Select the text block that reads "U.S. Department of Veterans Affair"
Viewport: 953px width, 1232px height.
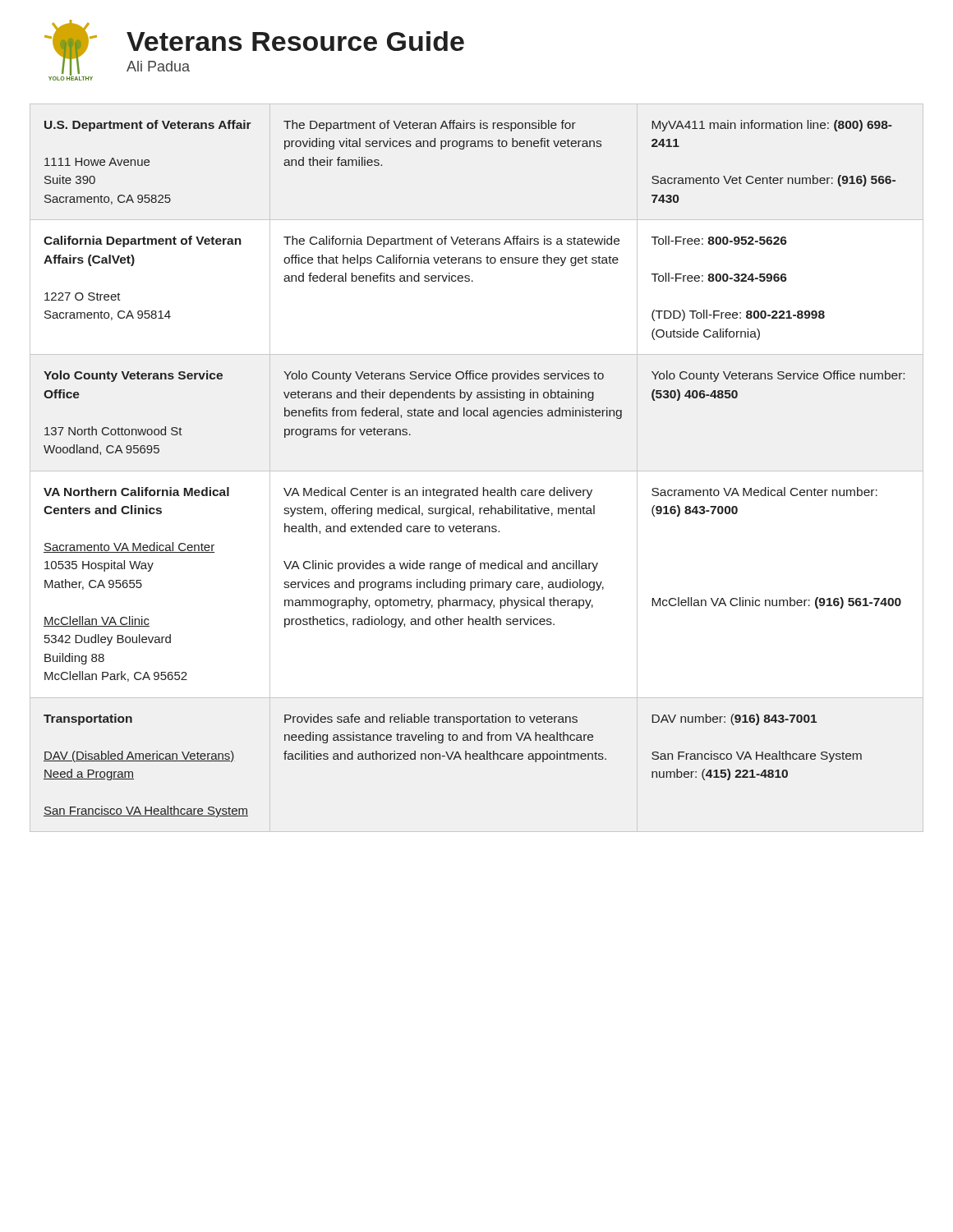point(147,161)
